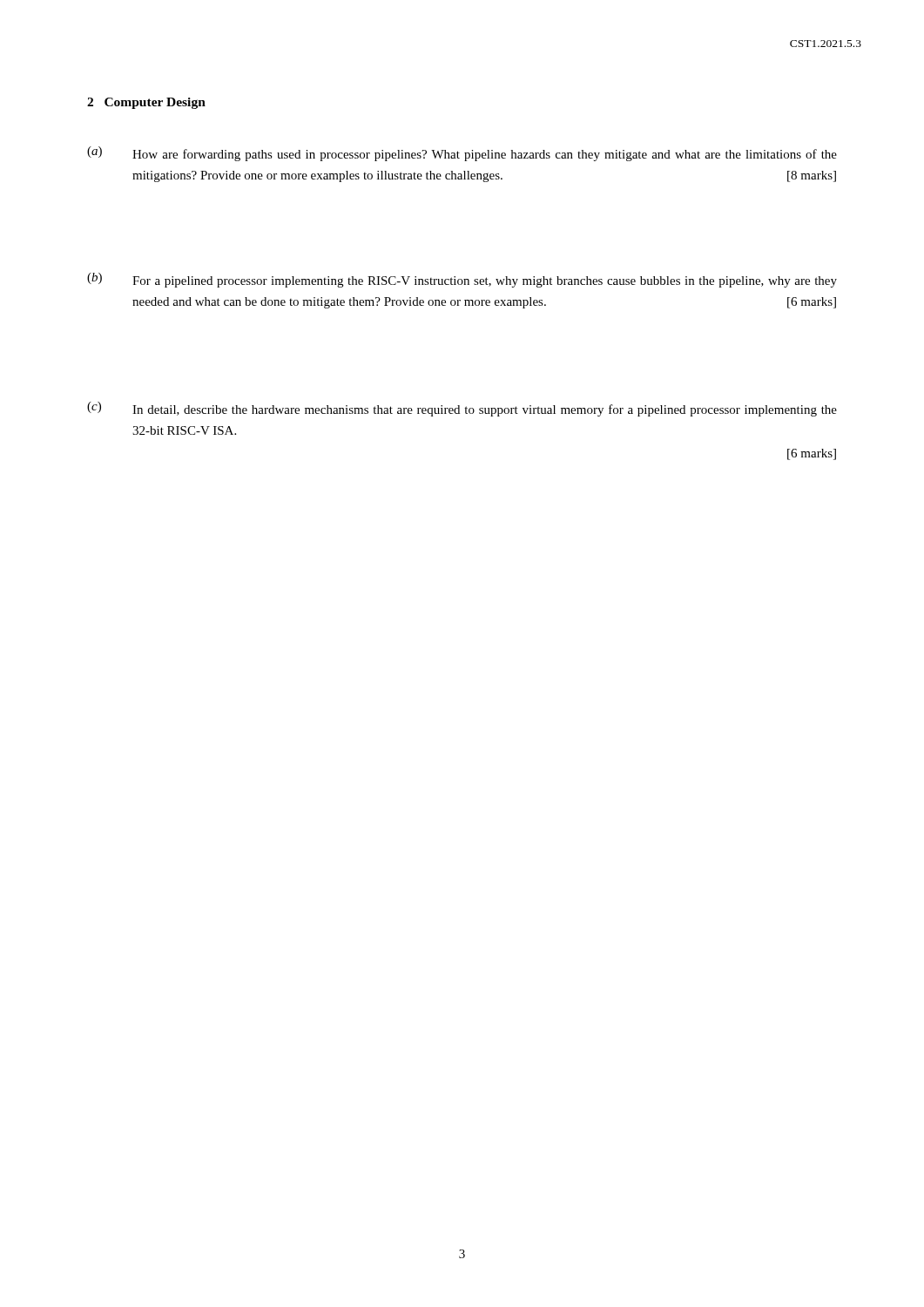
Task: Locate the text block starting "2 Computer Design"
Action: (146, 101)
